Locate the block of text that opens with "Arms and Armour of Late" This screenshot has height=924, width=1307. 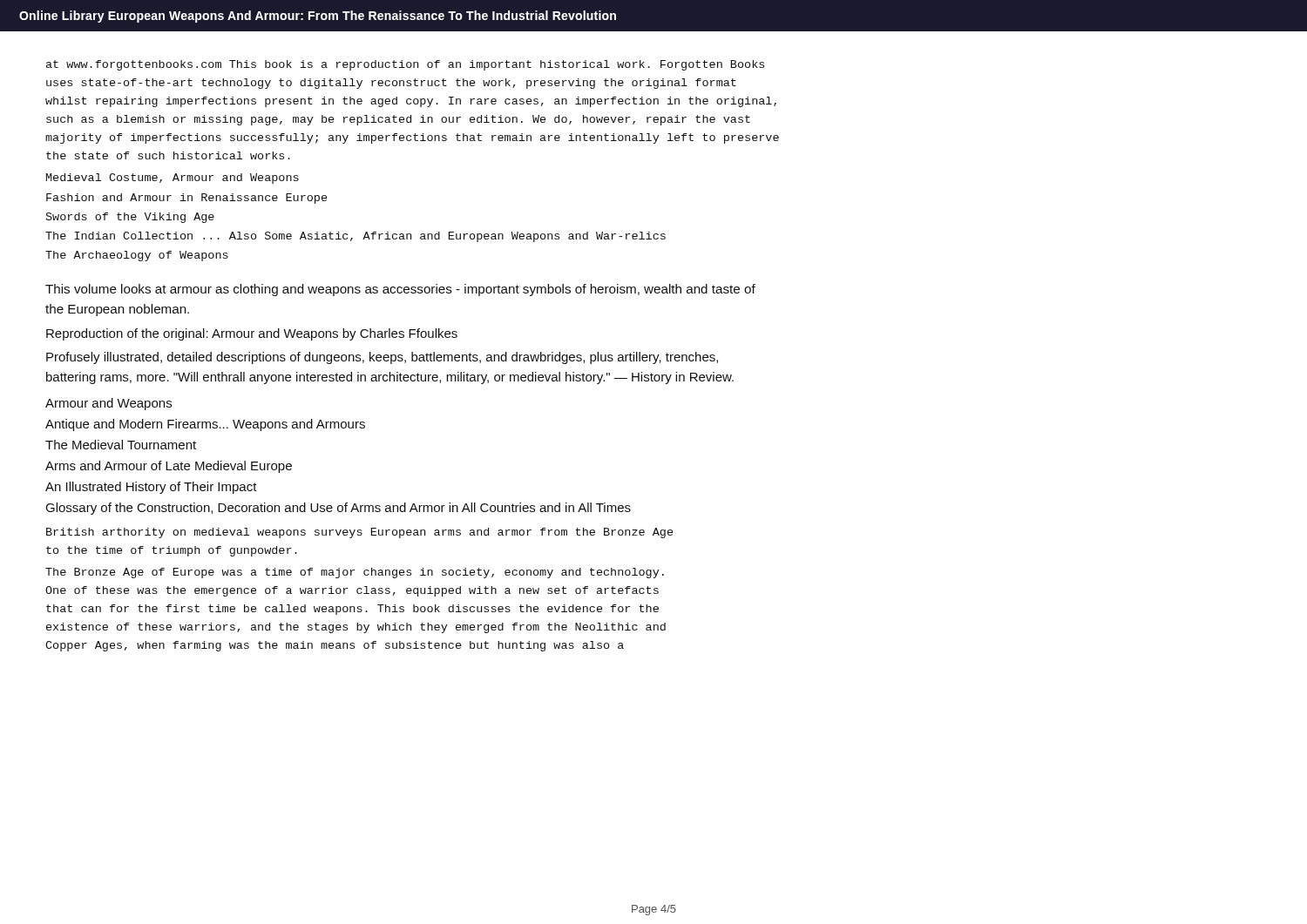point(169,465)
